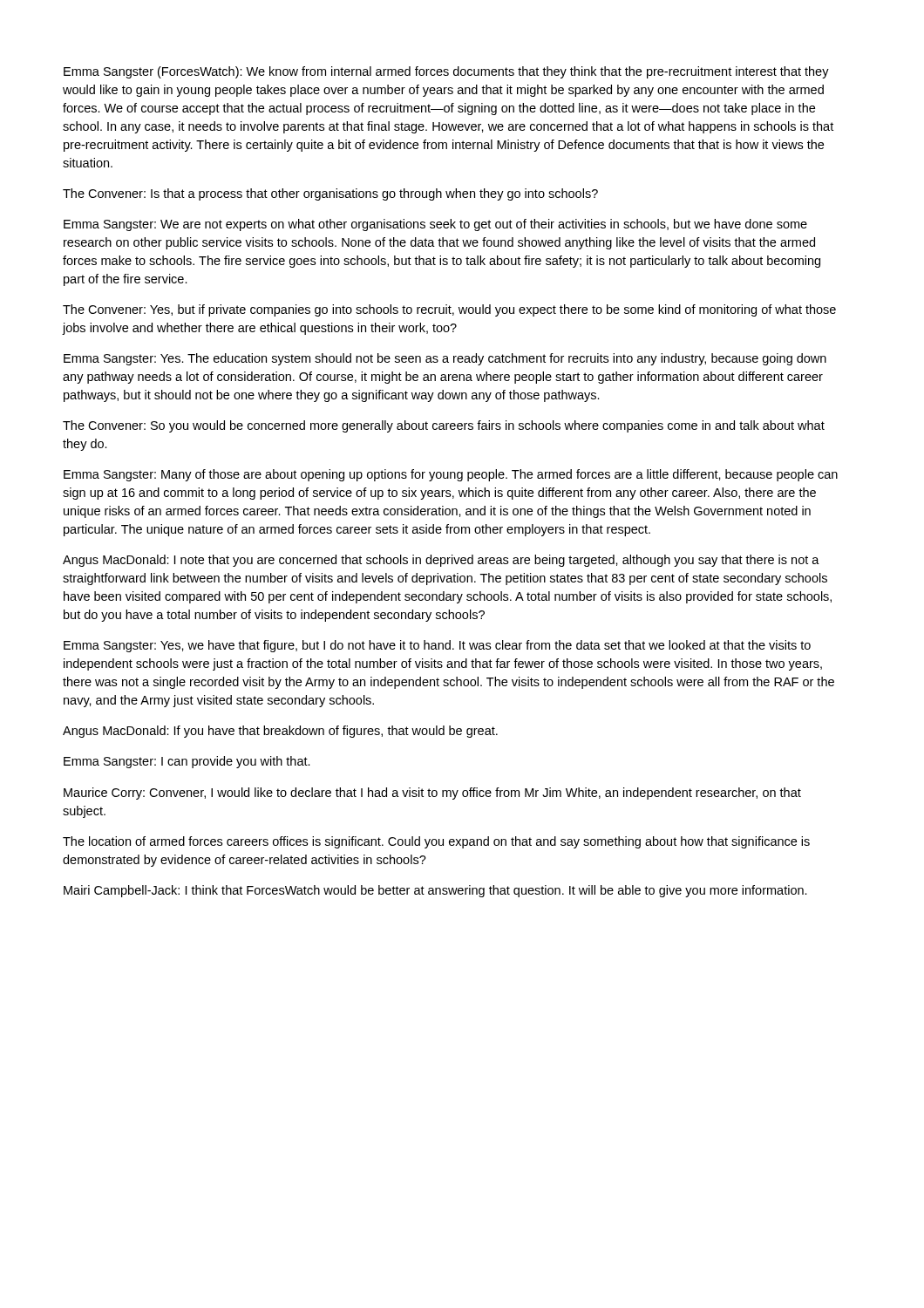Find the element starting "The location of armed forces careers"
This screenshot has width=924, height=1308.
[x=436, y=850]
